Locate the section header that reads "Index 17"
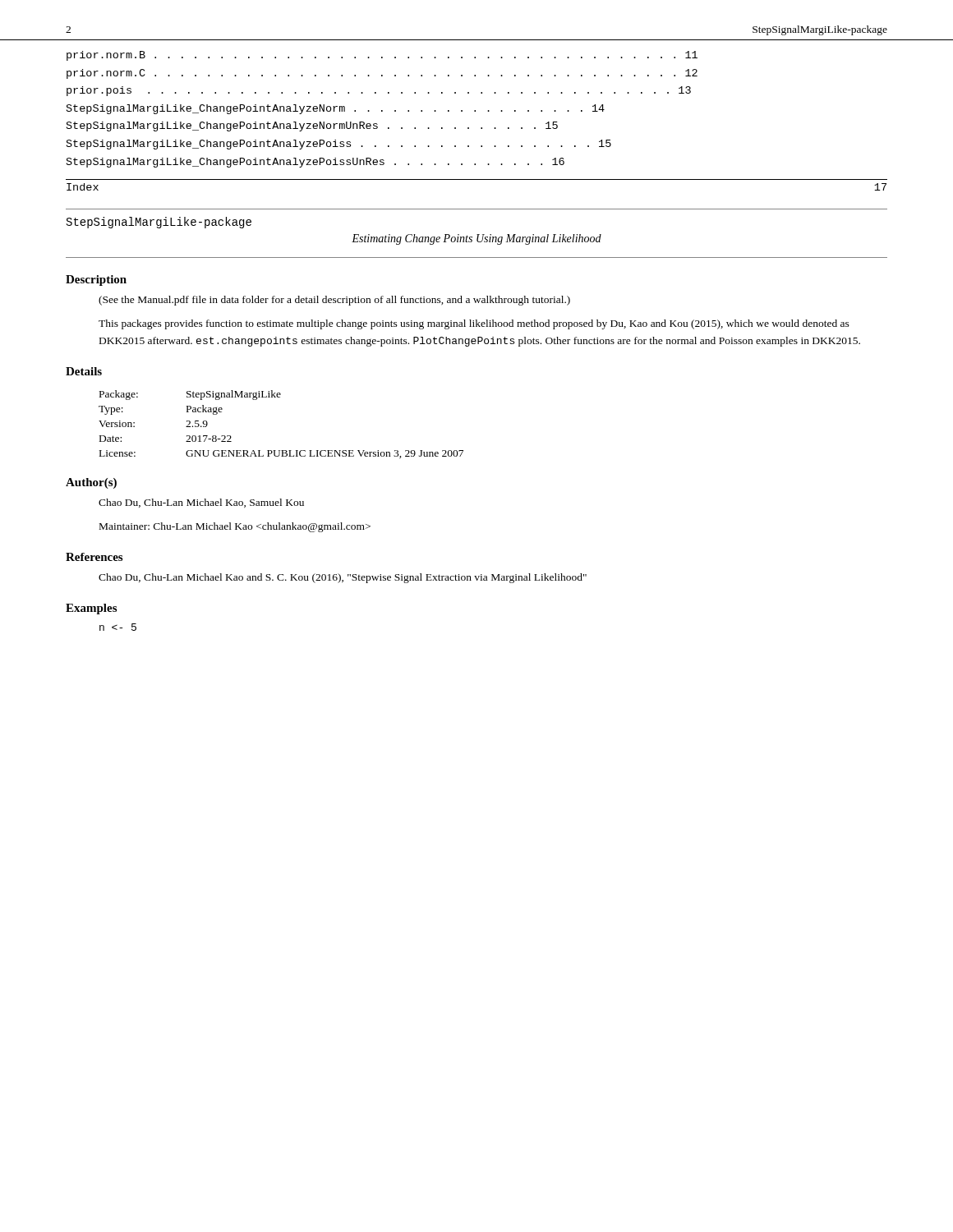 coord(476,188)
